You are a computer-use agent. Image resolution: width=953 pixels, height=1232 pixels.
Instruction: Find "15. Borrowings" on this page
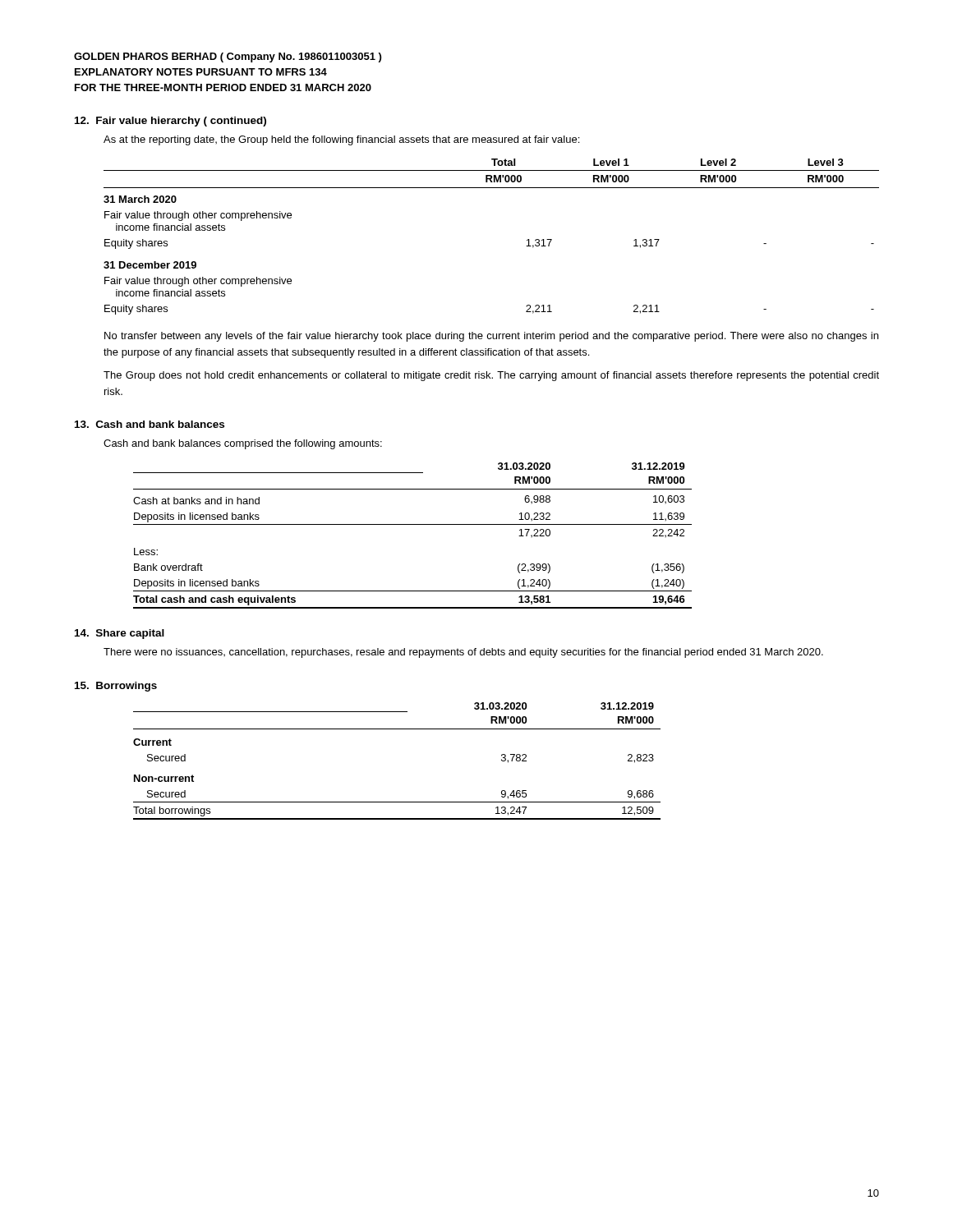116,685
